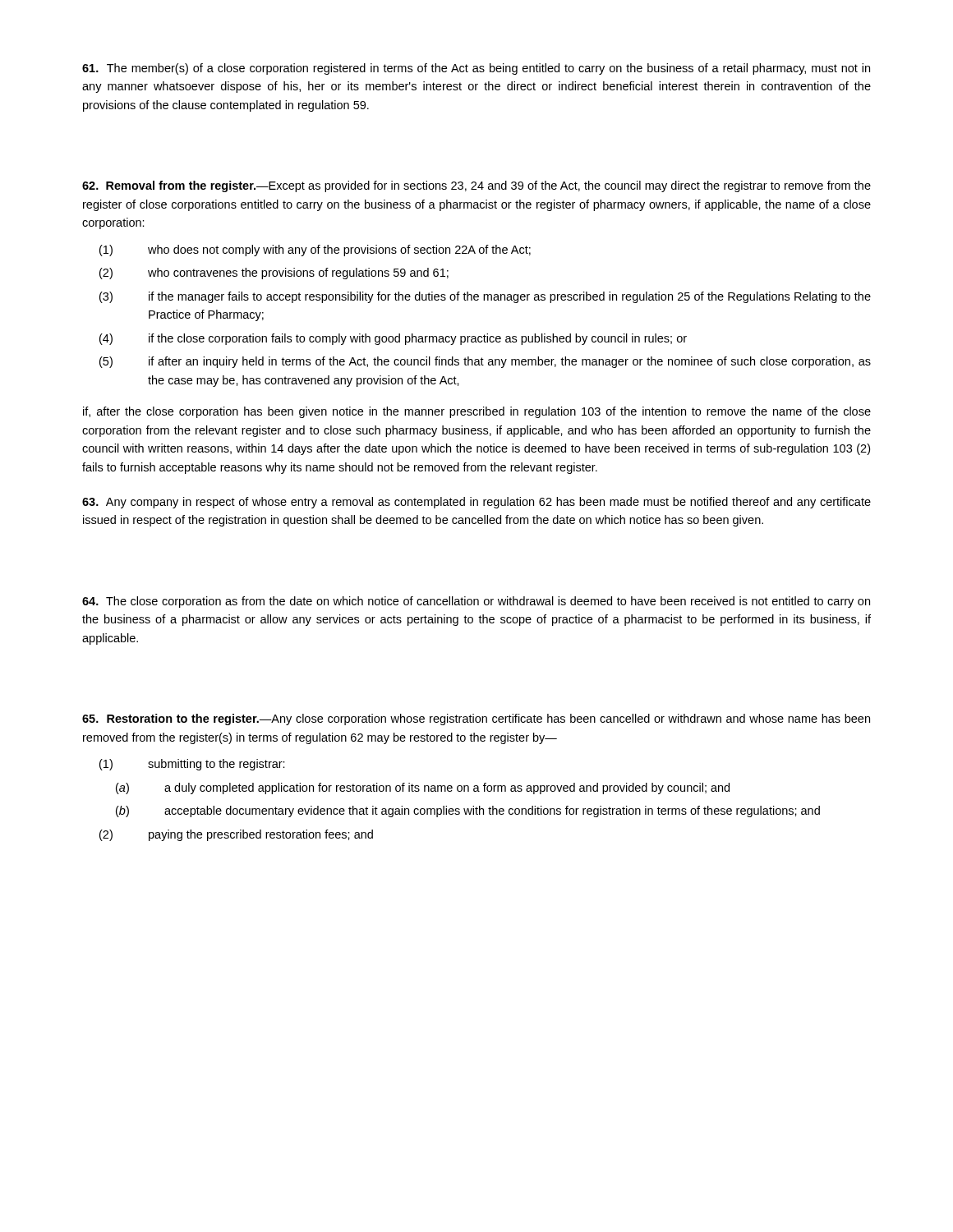Find the text block starting "The close corporation"

pos(476,620)
